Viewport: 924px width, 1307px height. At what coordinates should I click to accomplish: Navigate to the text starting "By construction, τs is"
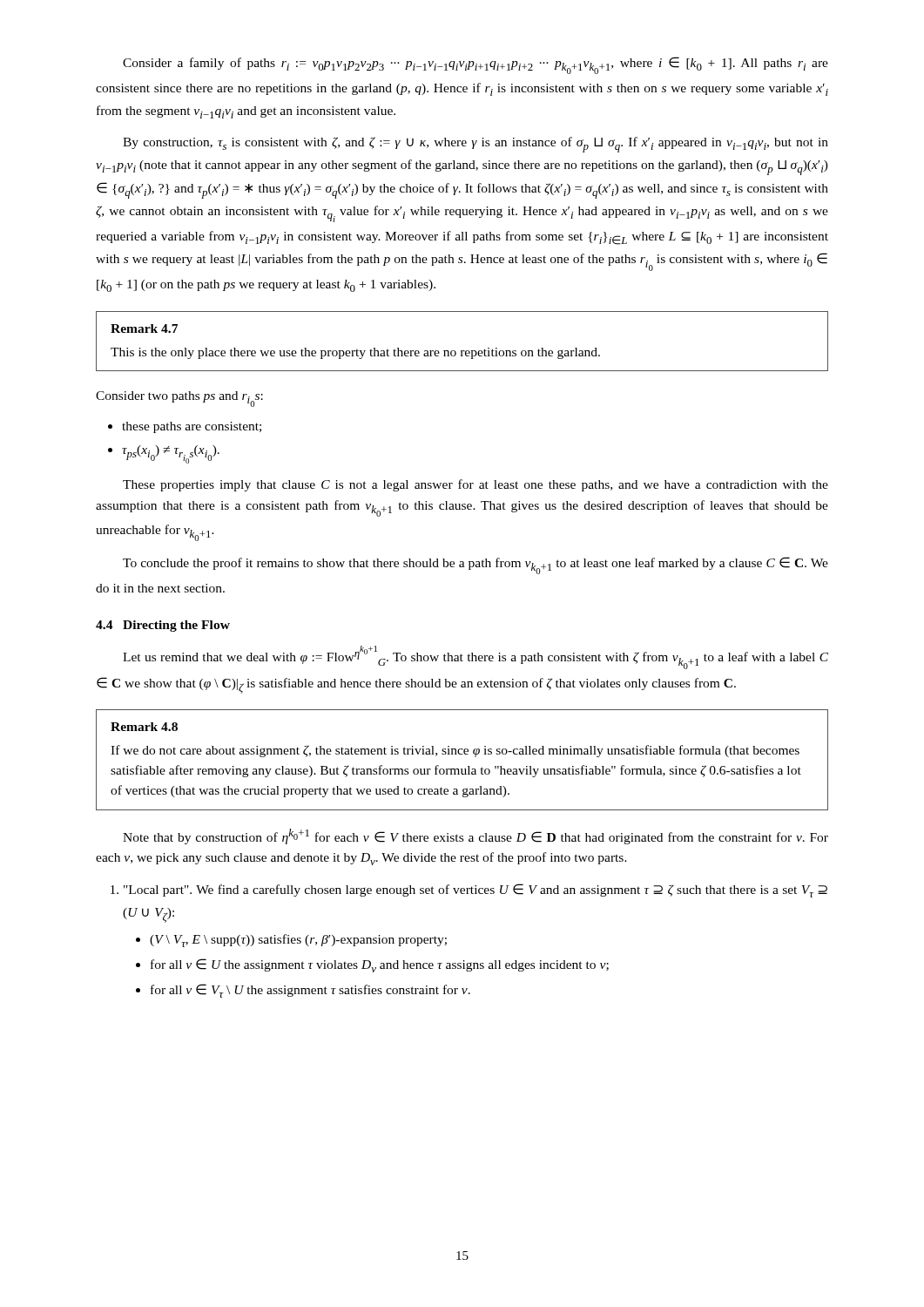point(462,214)
